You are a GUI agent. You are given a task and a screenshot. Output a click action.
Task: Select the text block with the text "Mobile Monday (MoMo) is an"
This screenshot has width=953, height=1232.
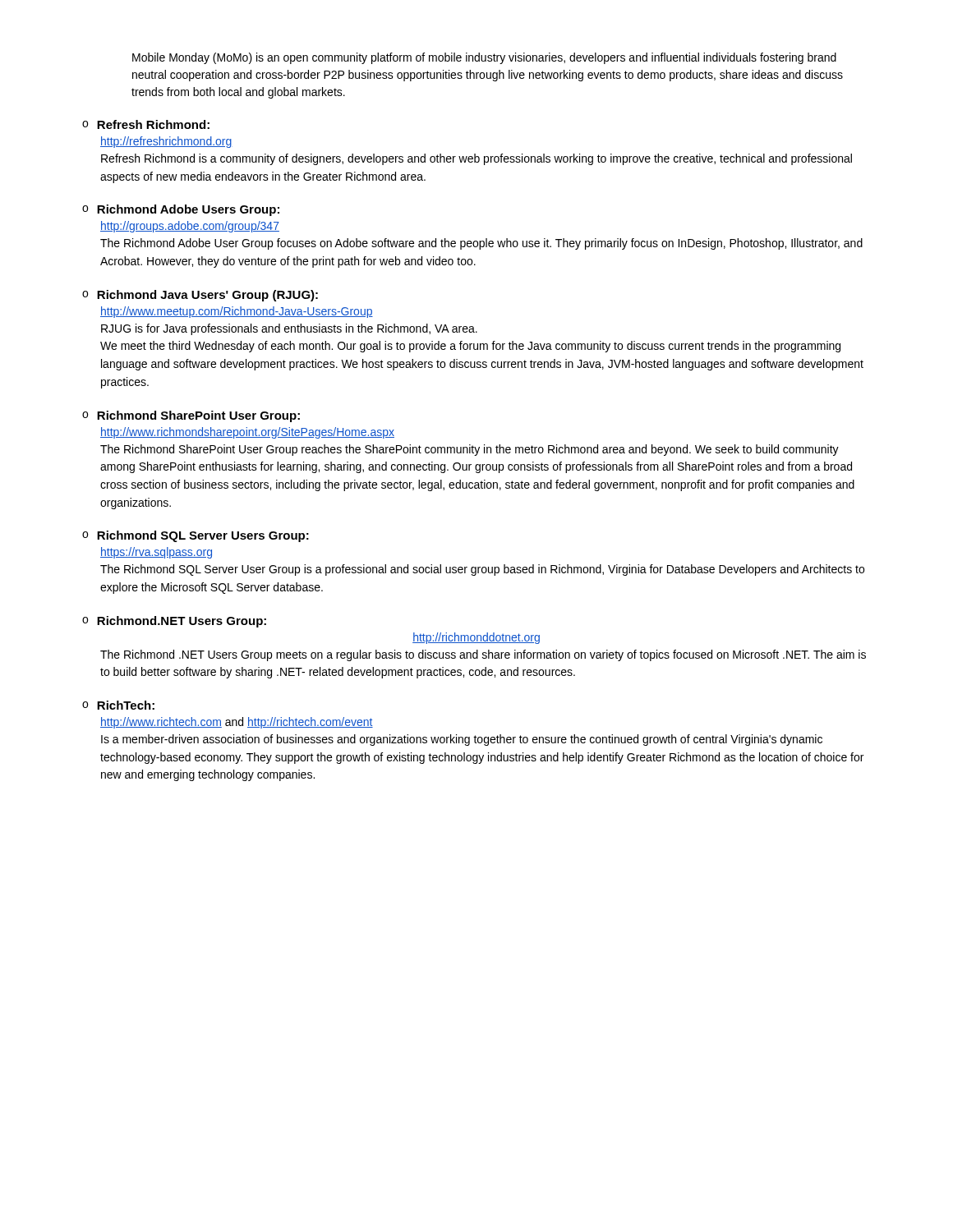coord(487,75)
